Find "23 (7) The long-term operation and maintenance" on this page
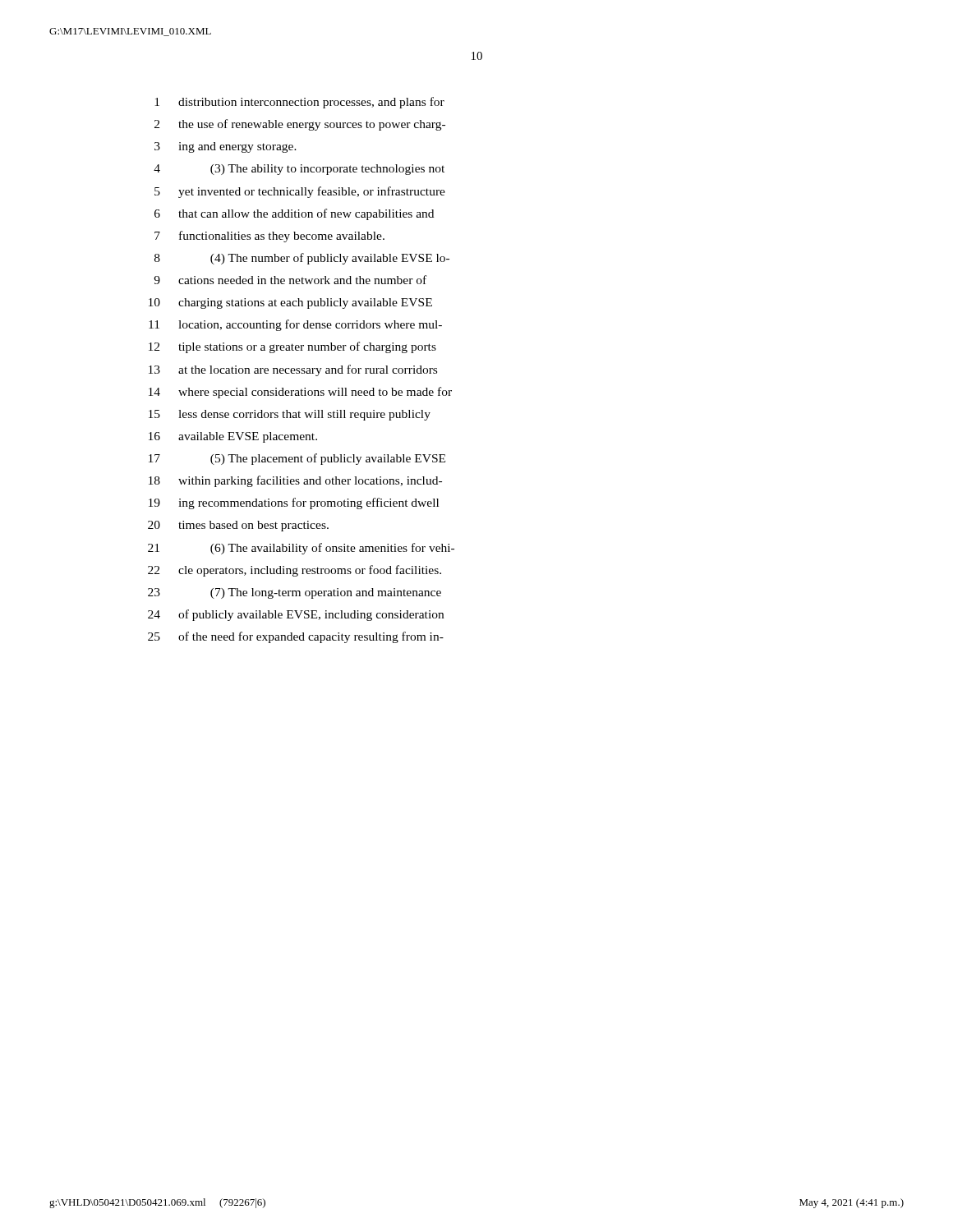953x1232 pixels. [295, 593]
